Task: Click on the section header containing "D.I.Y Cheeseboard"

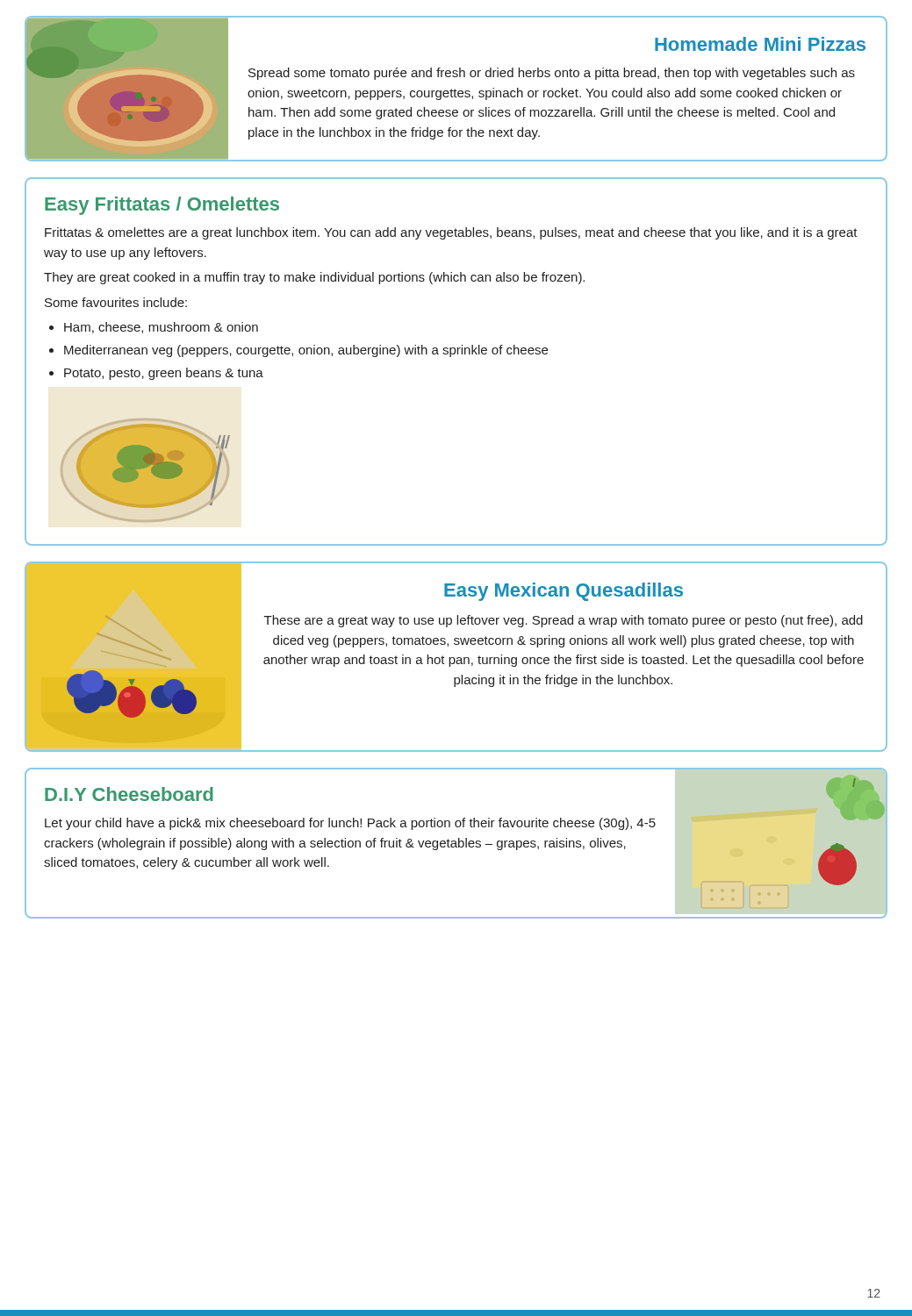Action: coord(129,795)
